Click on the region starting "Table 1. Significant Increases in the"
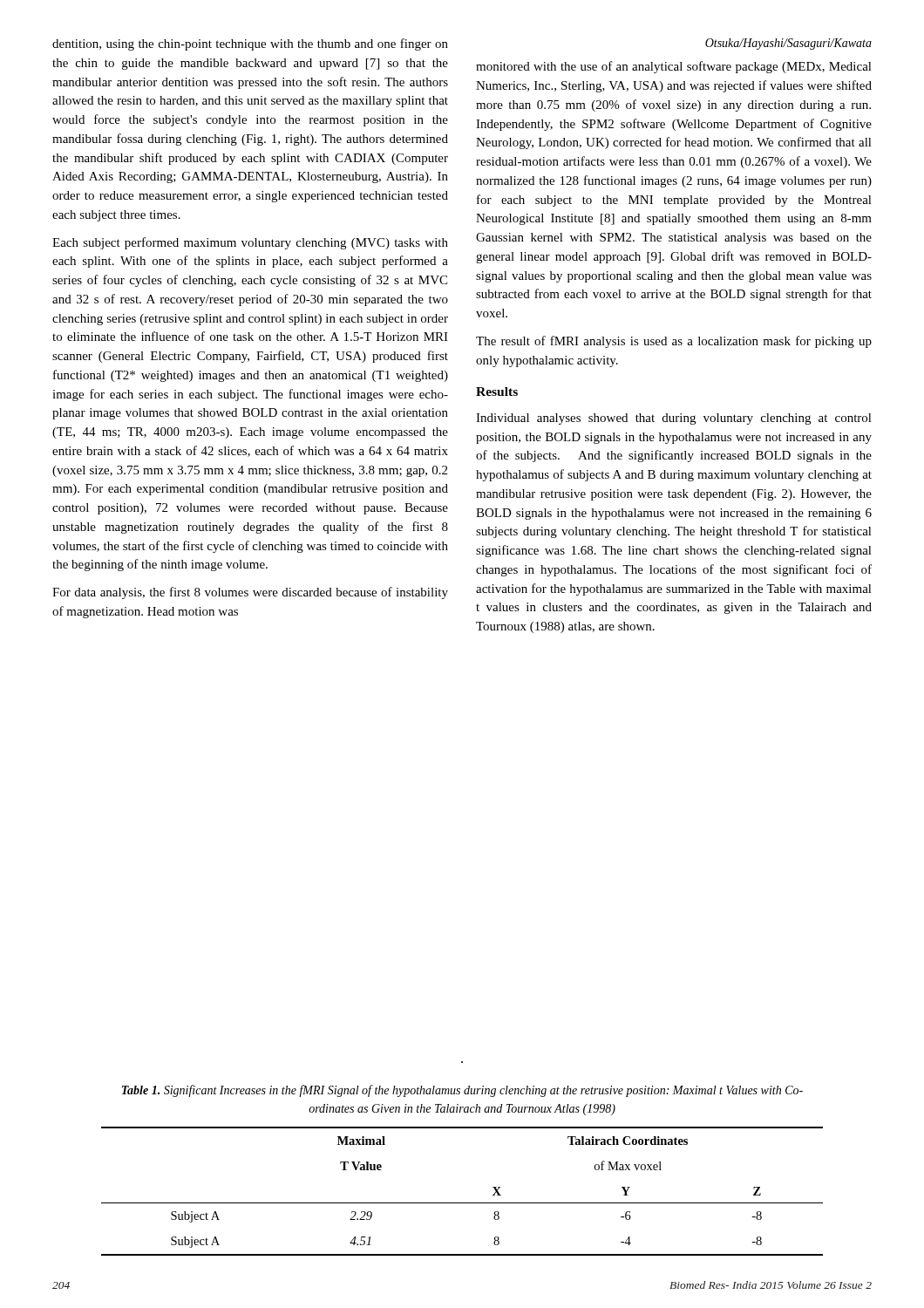Screen dimensions: 1308x924 coord(462,1100)
